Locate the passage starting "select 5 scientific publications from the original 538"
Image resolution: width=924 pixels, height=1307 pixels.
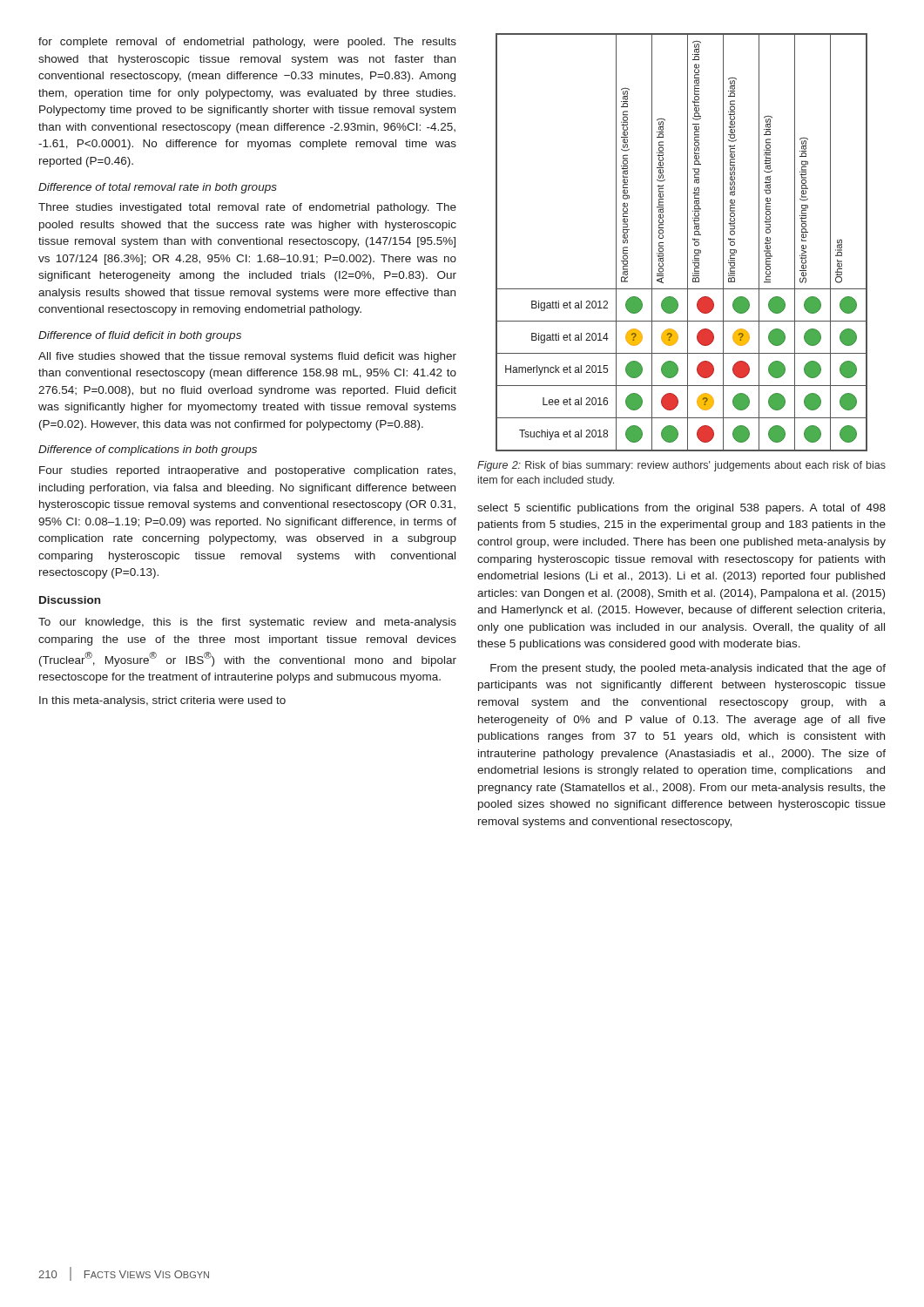coord(681,576)
